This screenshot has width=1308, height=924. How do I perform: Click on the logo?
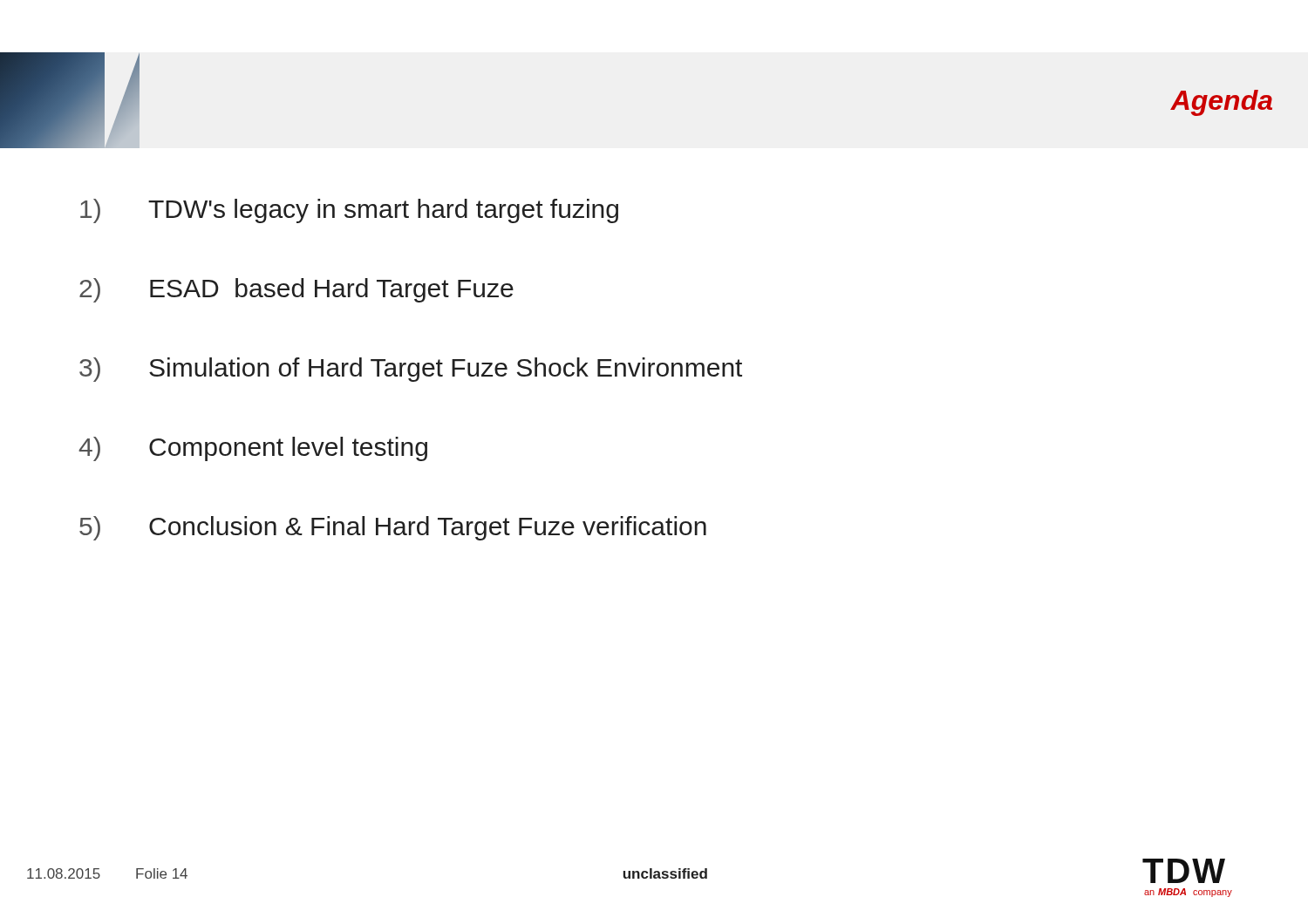(x=1212, y=874)
